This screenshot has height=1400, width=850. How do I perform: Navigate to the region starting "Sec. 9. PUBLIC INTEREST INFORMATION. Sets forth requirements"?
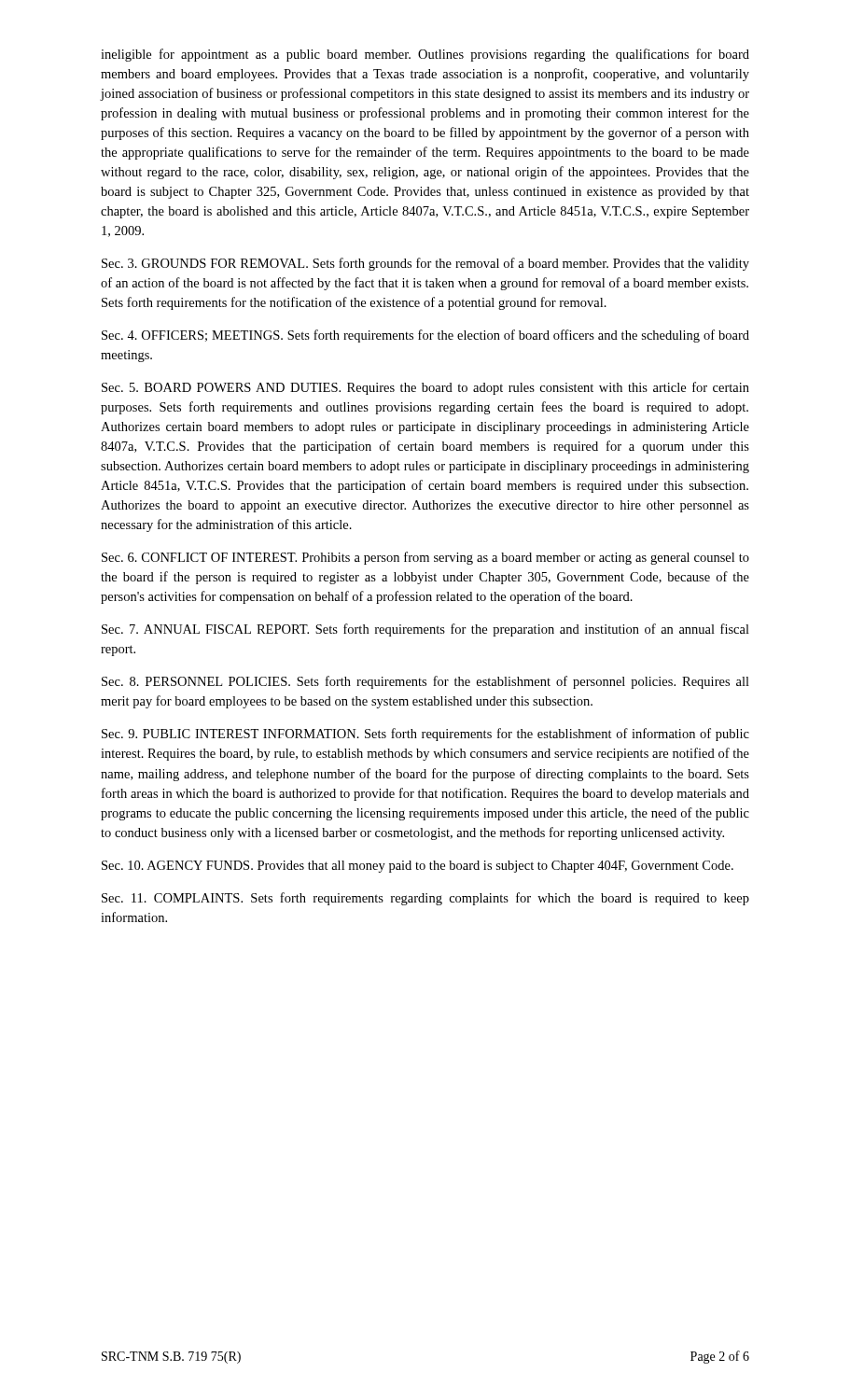click(425, 783)
